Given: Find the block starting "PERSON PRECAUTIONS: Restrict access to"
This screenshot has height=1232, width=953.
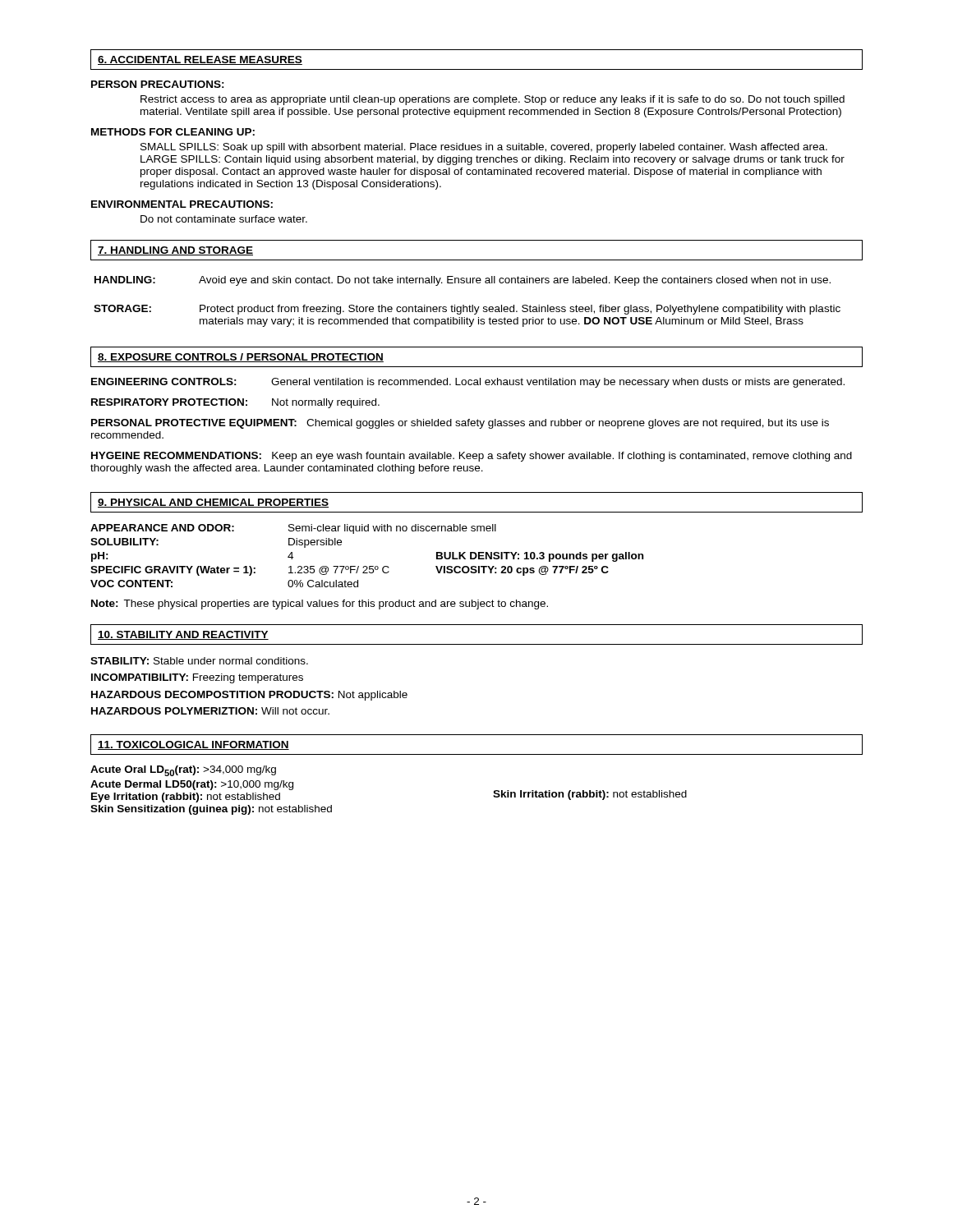Looking at the screenshot, I should point(476,98).
